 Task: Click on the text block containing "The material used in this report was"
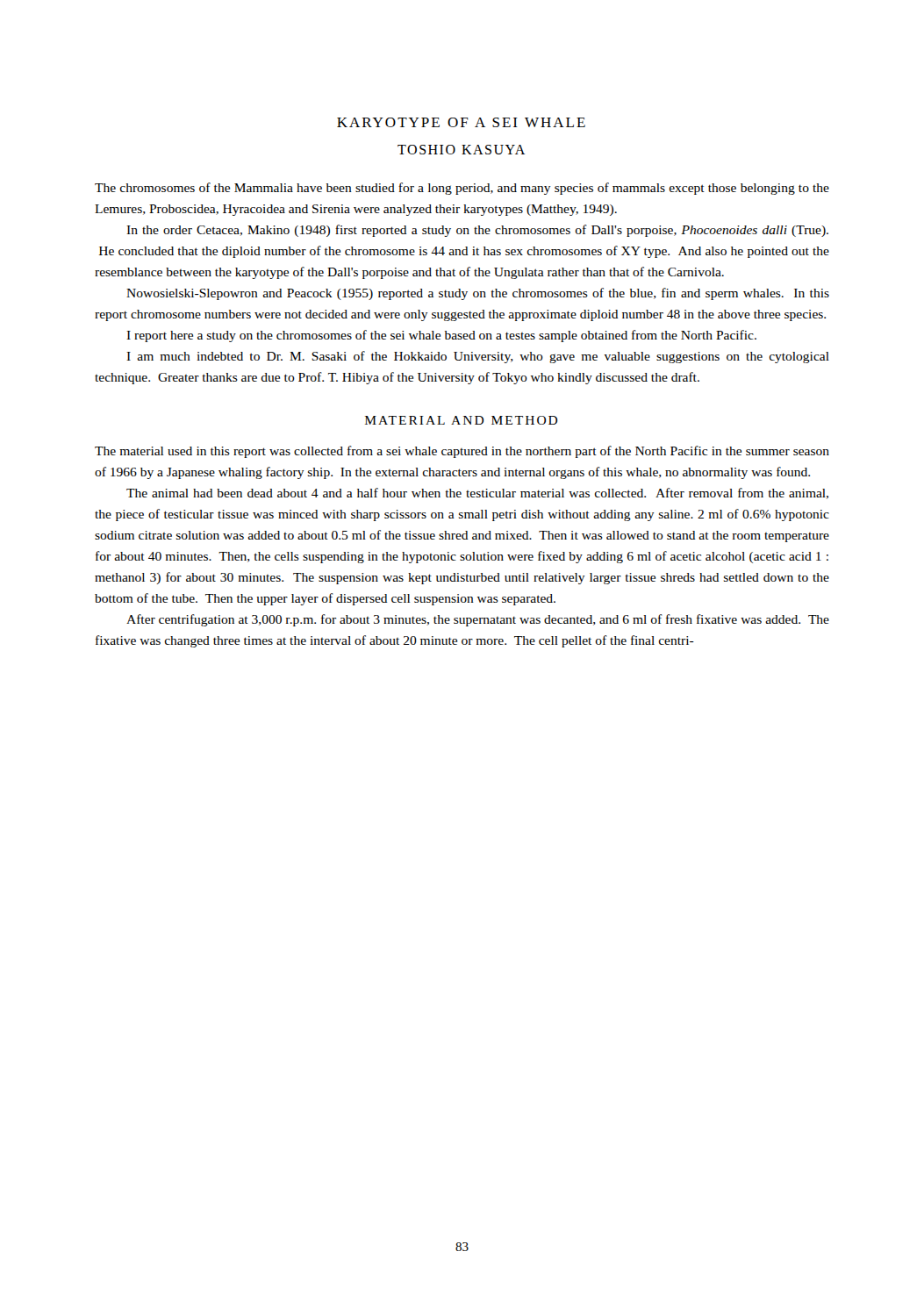coord(462,462)
